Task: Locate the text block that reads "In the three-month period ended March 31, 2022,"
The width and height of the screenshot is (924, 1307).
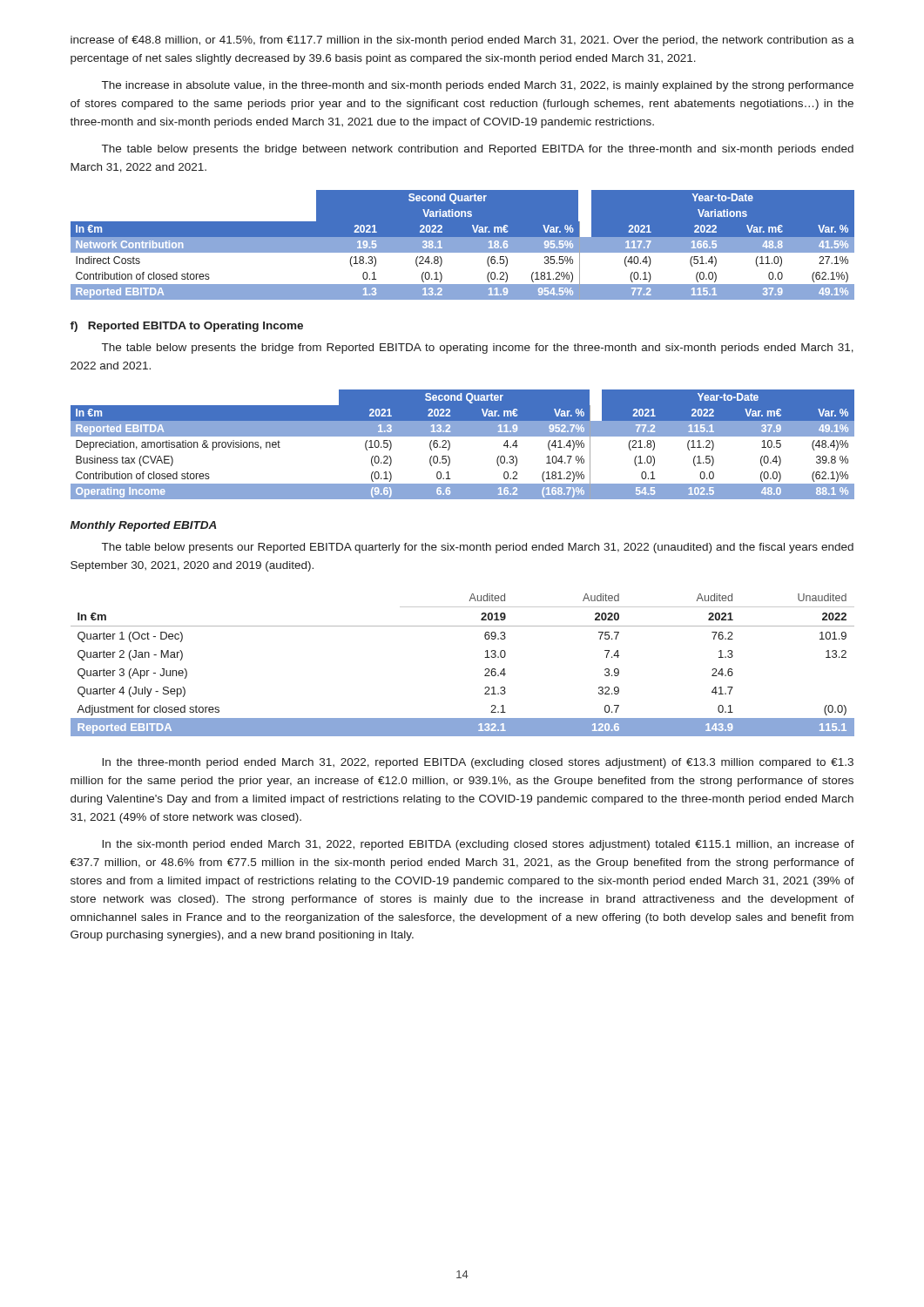Action: pyautogui.click(x=462, y=789)
